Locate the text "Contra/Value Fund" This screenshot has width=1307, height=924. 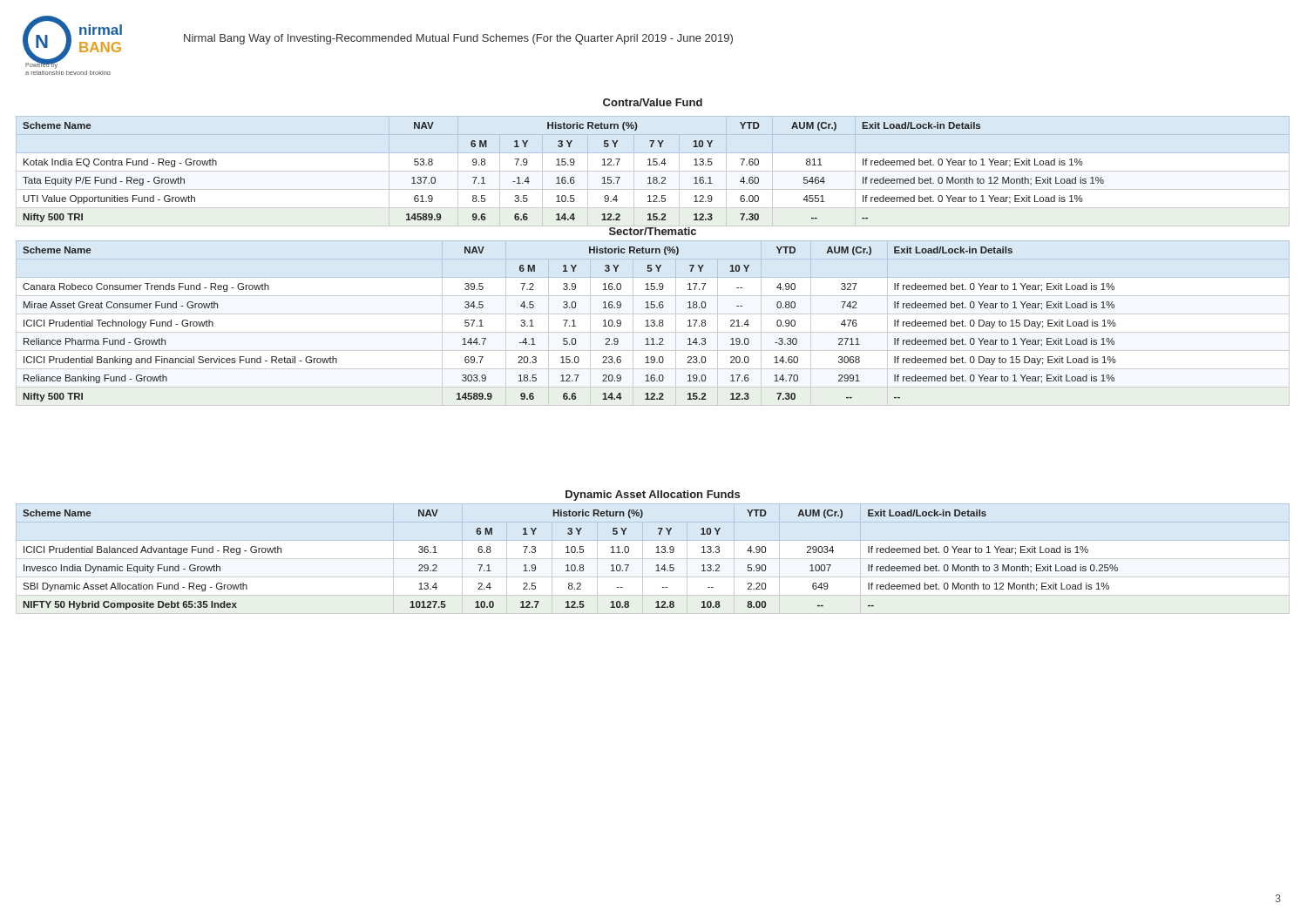coord(653,102)
